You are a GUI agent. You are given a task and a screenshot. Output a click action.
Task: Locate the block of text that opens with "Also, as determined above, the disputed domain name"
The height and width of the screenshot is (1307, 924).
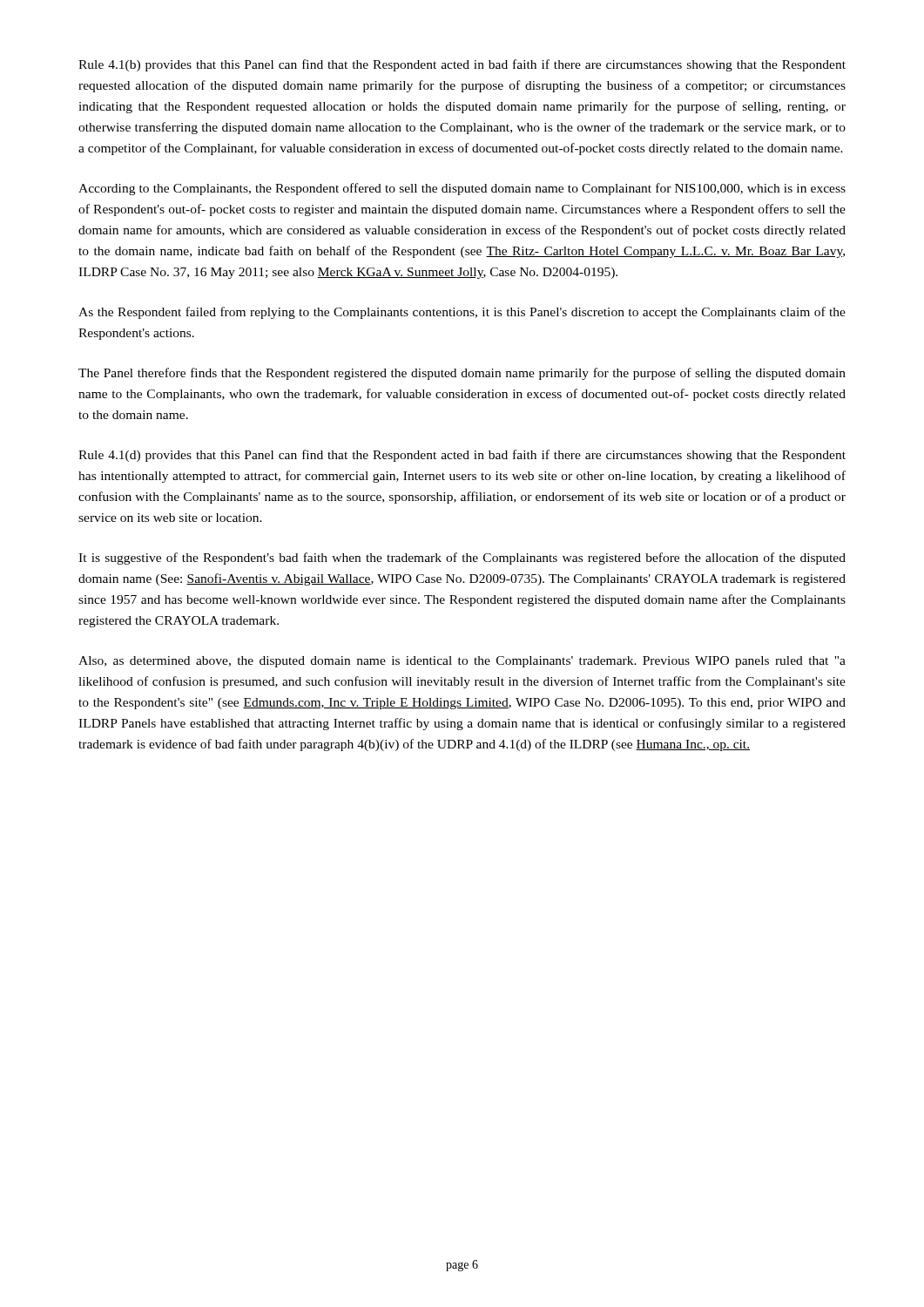(462, 702)
